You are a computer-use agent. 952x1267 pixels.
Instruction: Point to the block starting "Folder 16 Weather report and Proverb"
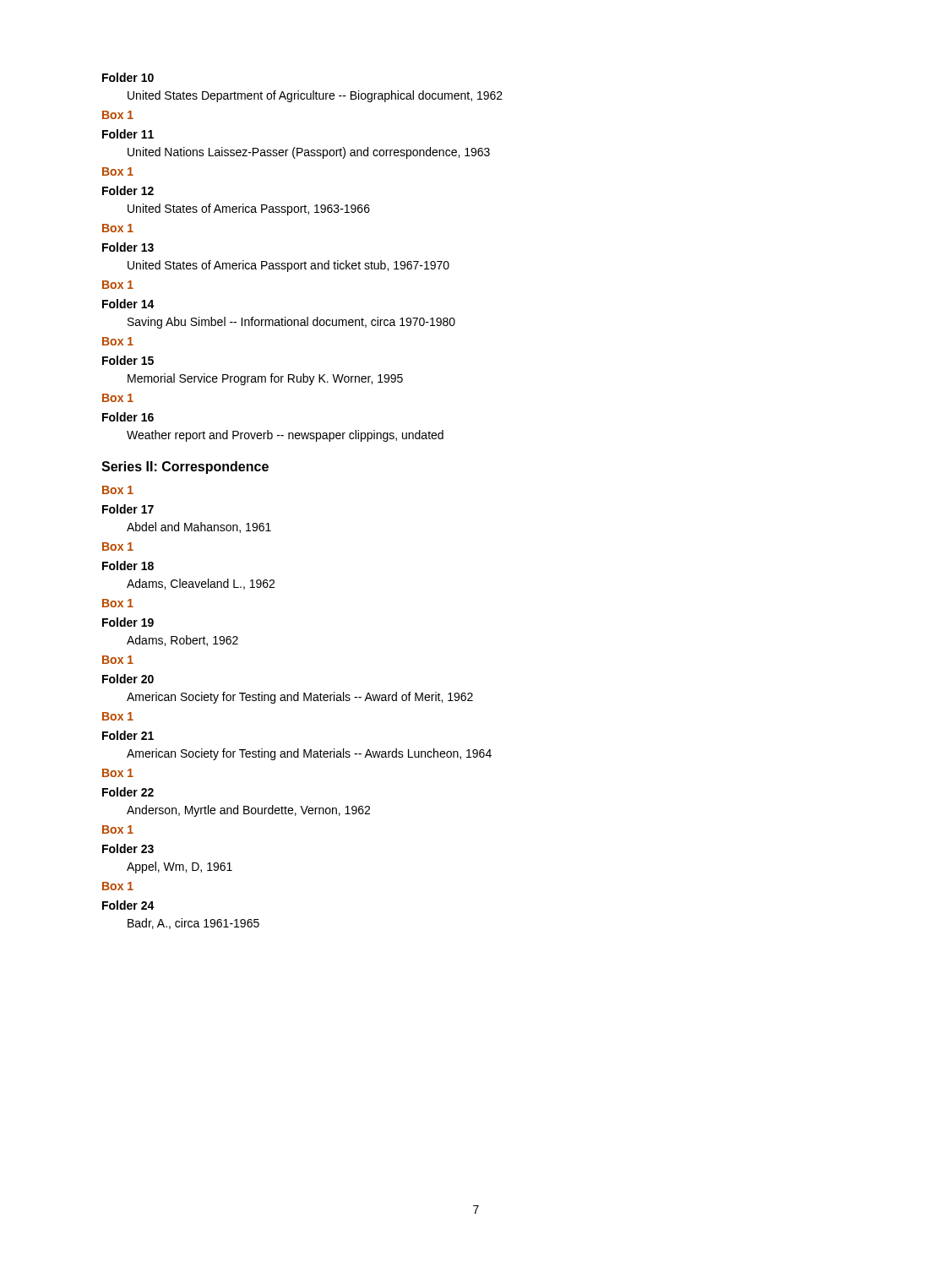point(418,427)
